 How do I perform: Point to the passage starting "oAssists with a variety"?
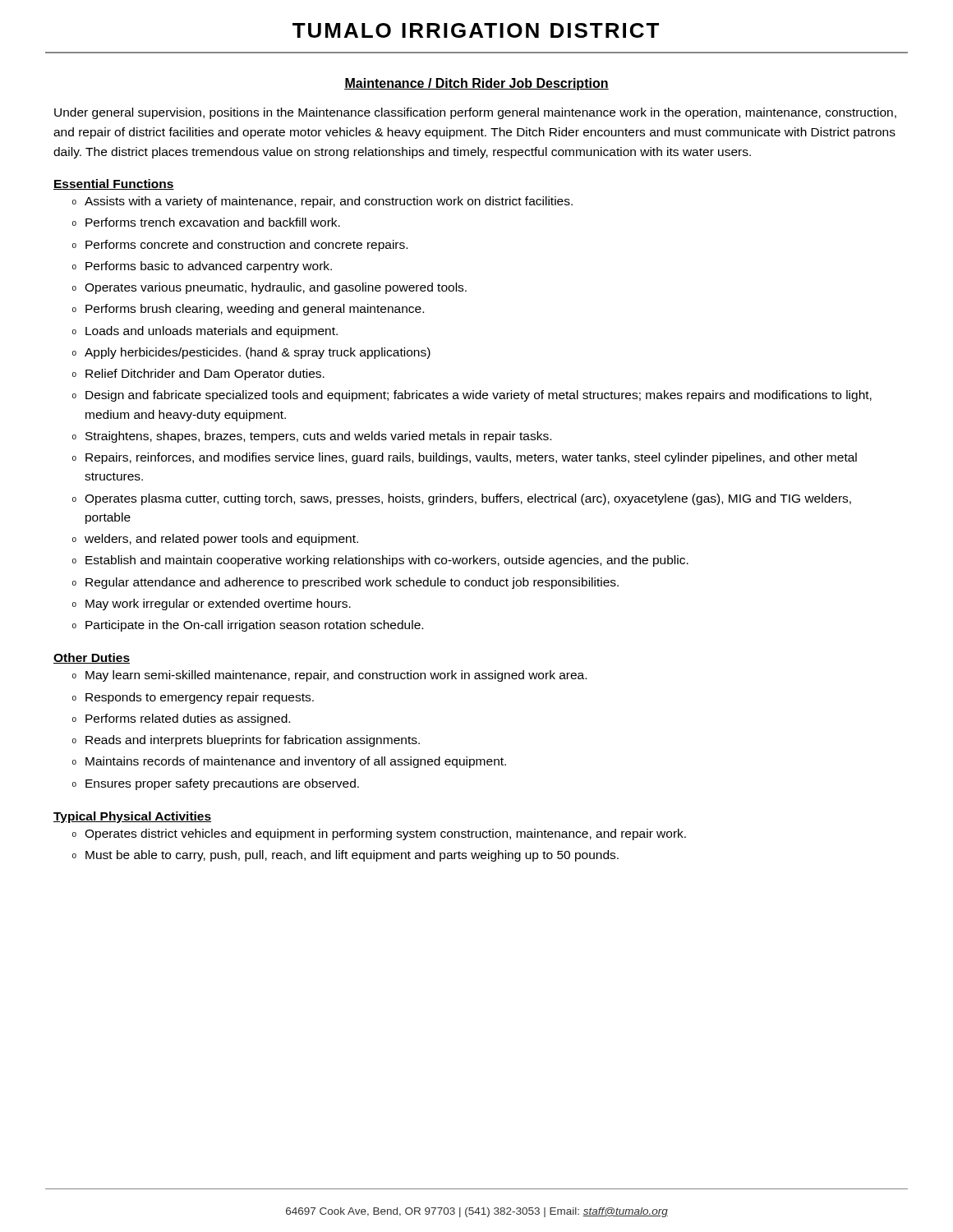point(476,201)
